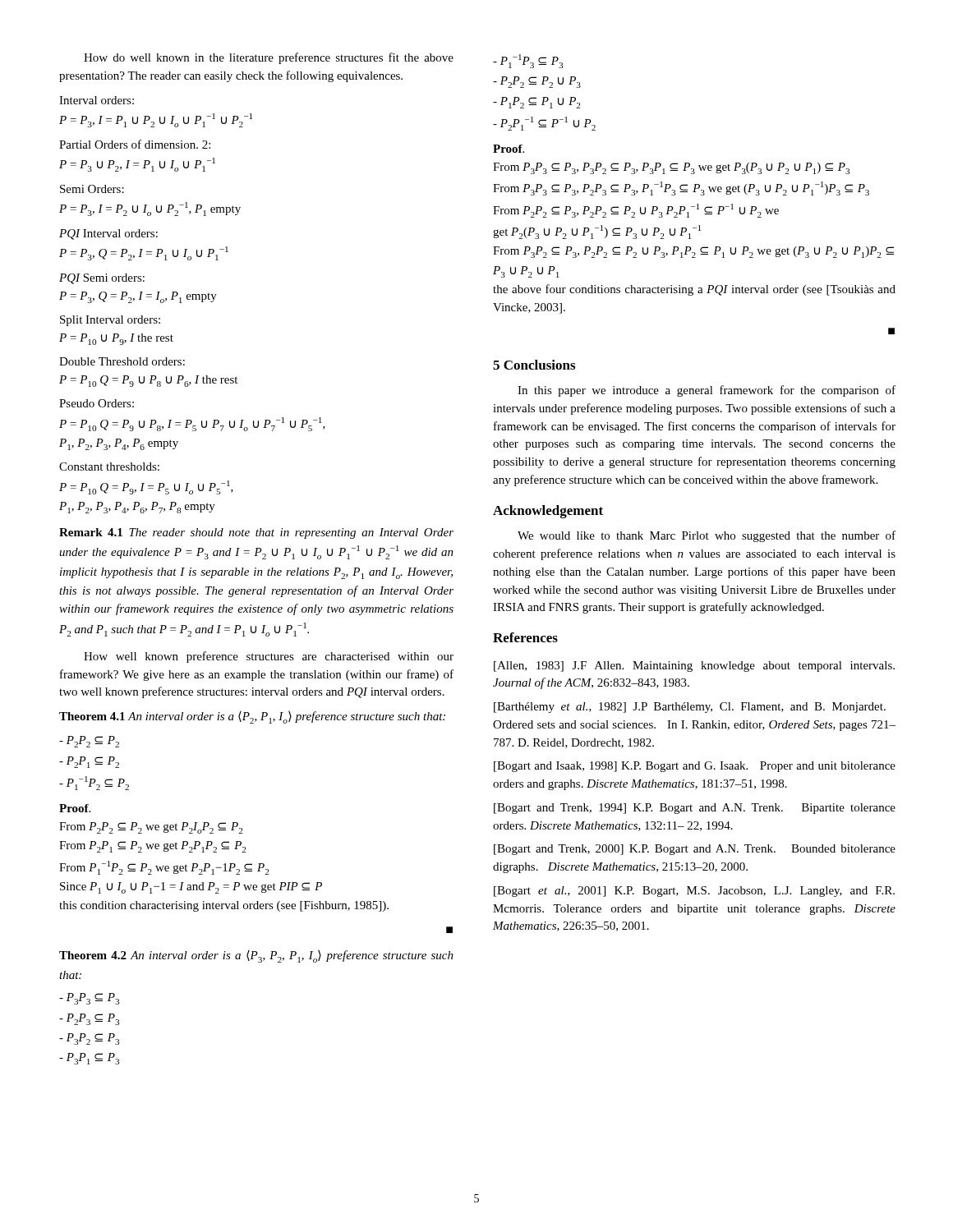Locate the passage starting "Proof. From P2P2 ⊆ P2 we"
Screen dimensions: 1232x953
tap(256, 870)
